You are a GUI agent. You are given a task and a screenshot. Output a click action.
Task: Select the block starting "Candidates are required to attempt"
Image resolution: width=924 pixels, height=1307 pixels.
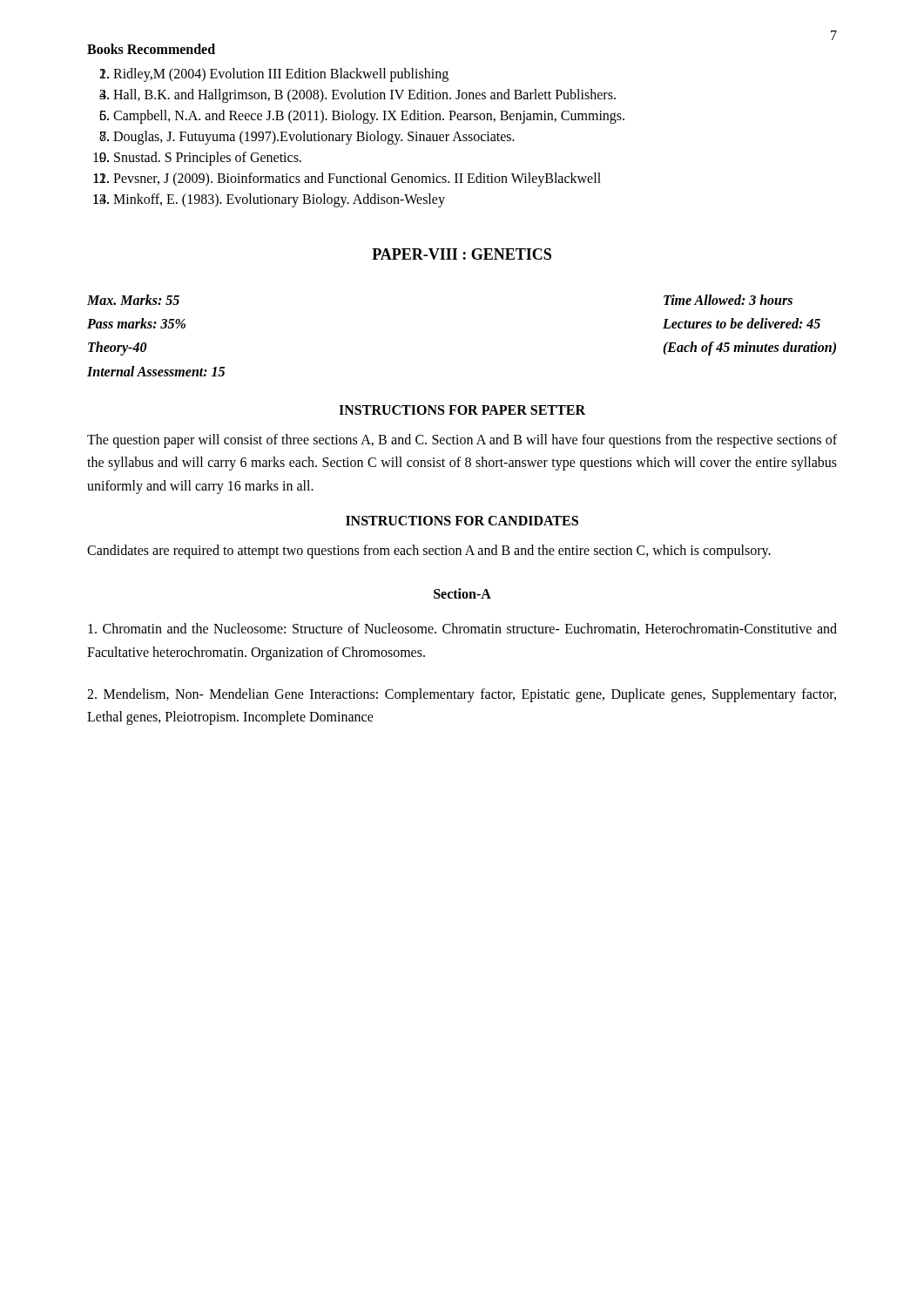pyautogui.click(x=429, y=550)
